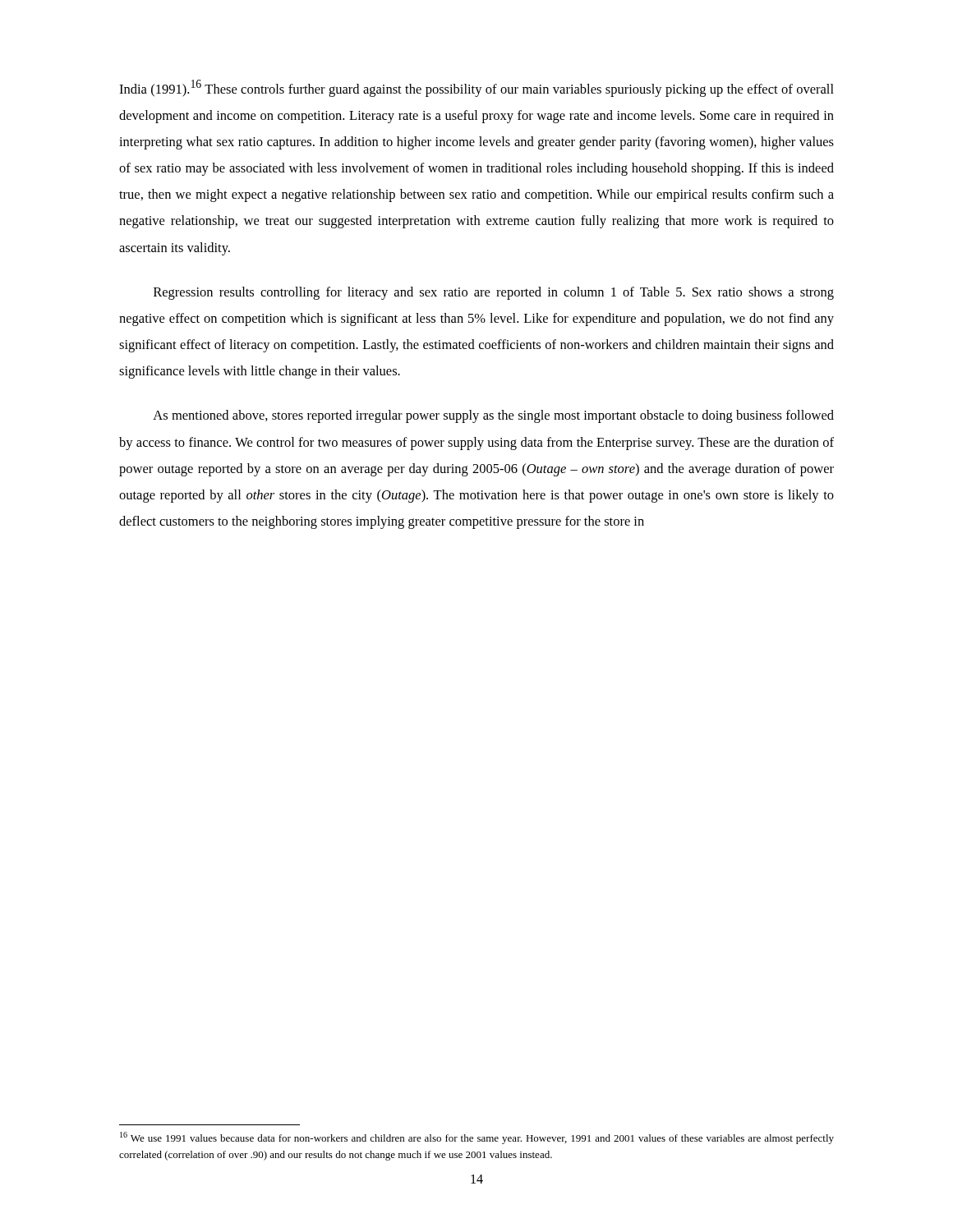Image resolution: width=953 pixels, height=1232 pixels.
Task: Locate the block of text that opens with "16 We use"
Action: [x=476, y=1145]
